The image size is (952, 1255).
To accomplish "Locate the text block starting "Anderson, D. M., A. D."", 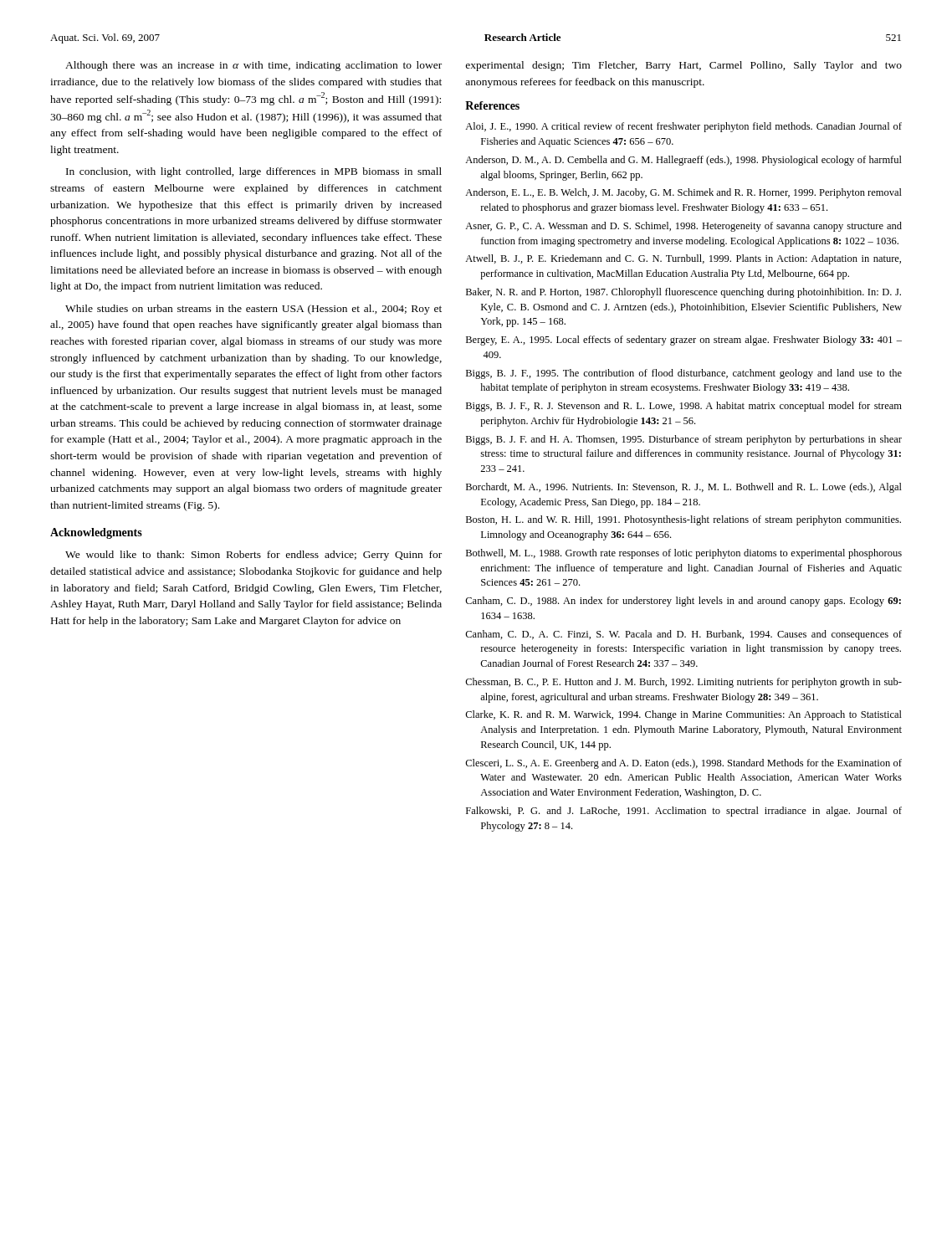I will tap(684, 167).
